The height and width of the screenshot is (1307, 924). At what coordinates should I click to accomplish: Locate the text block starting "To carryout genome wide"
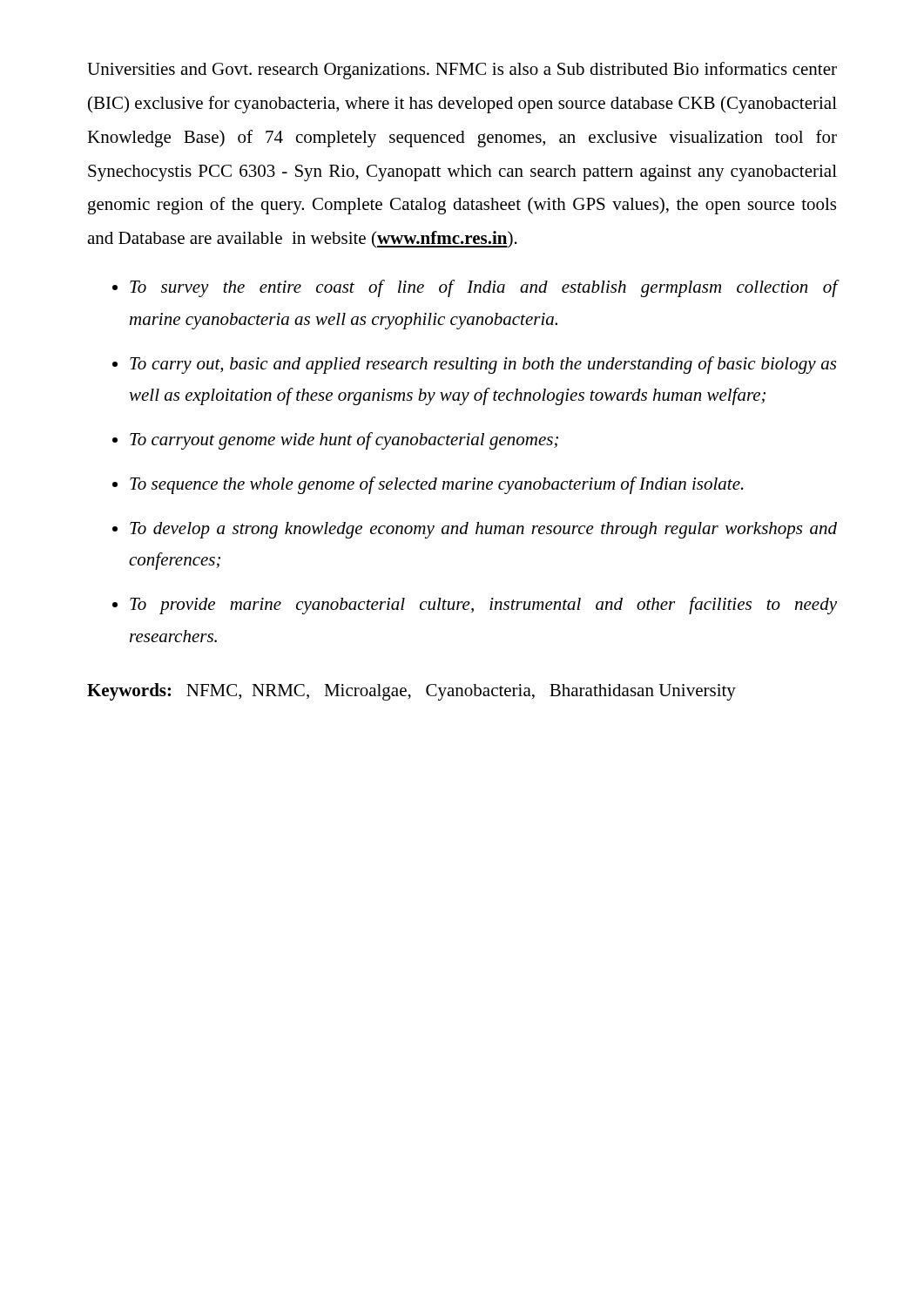[x=344, y=439]
